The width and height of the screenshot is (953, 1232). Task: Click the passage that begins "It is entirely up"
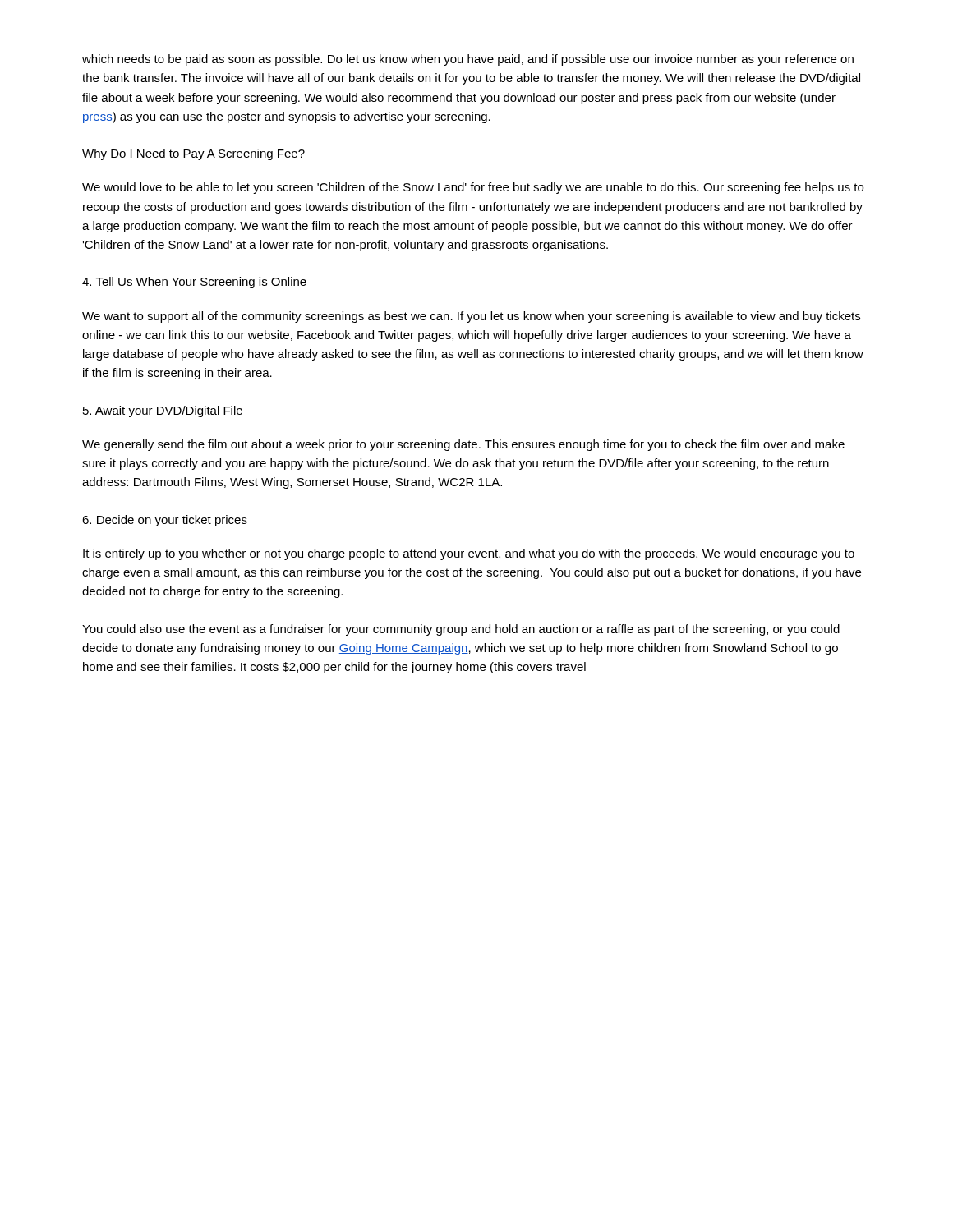click(472, 572)
